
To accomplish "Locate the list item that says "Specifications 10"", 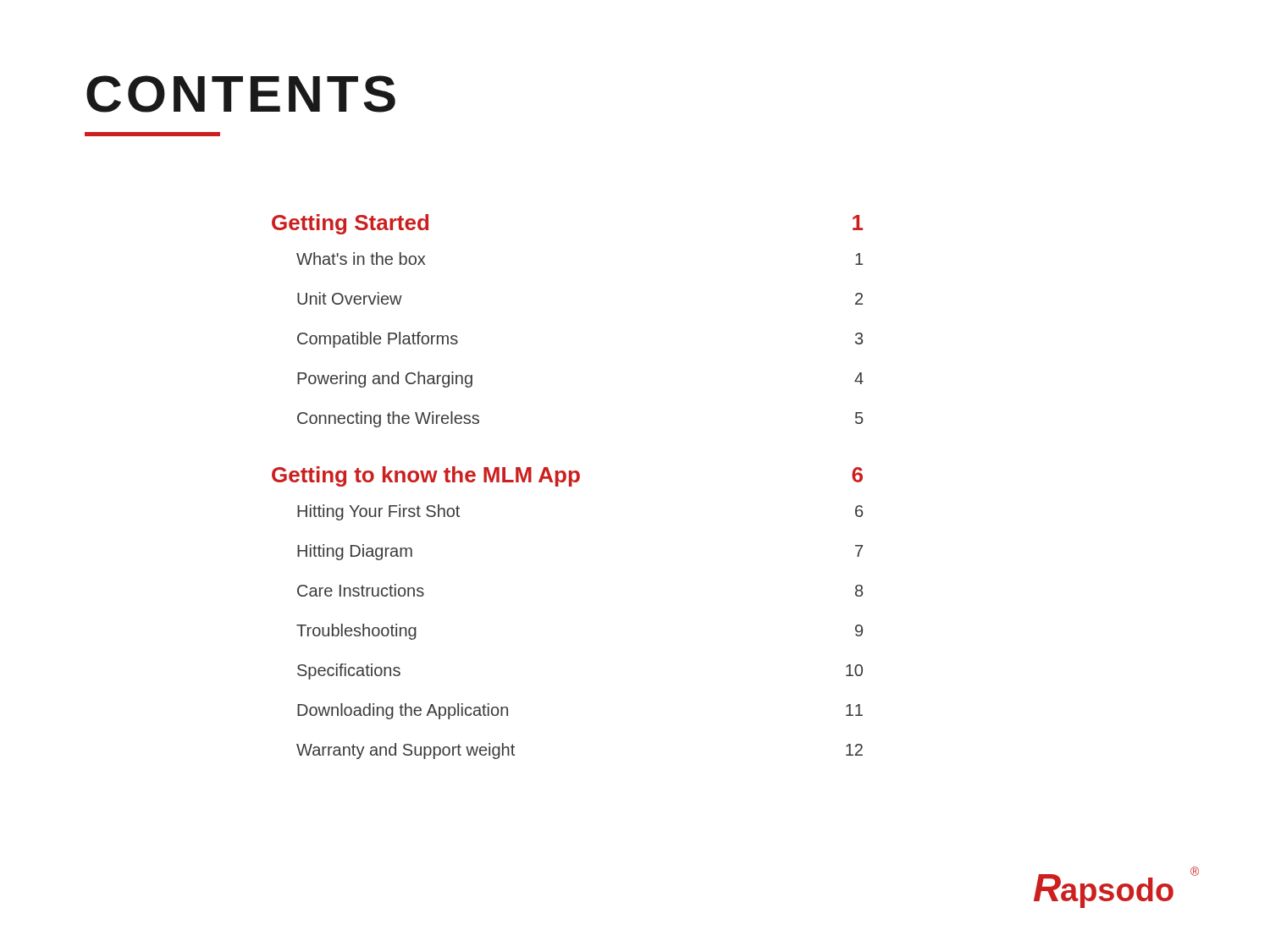I will coord(349,671).
